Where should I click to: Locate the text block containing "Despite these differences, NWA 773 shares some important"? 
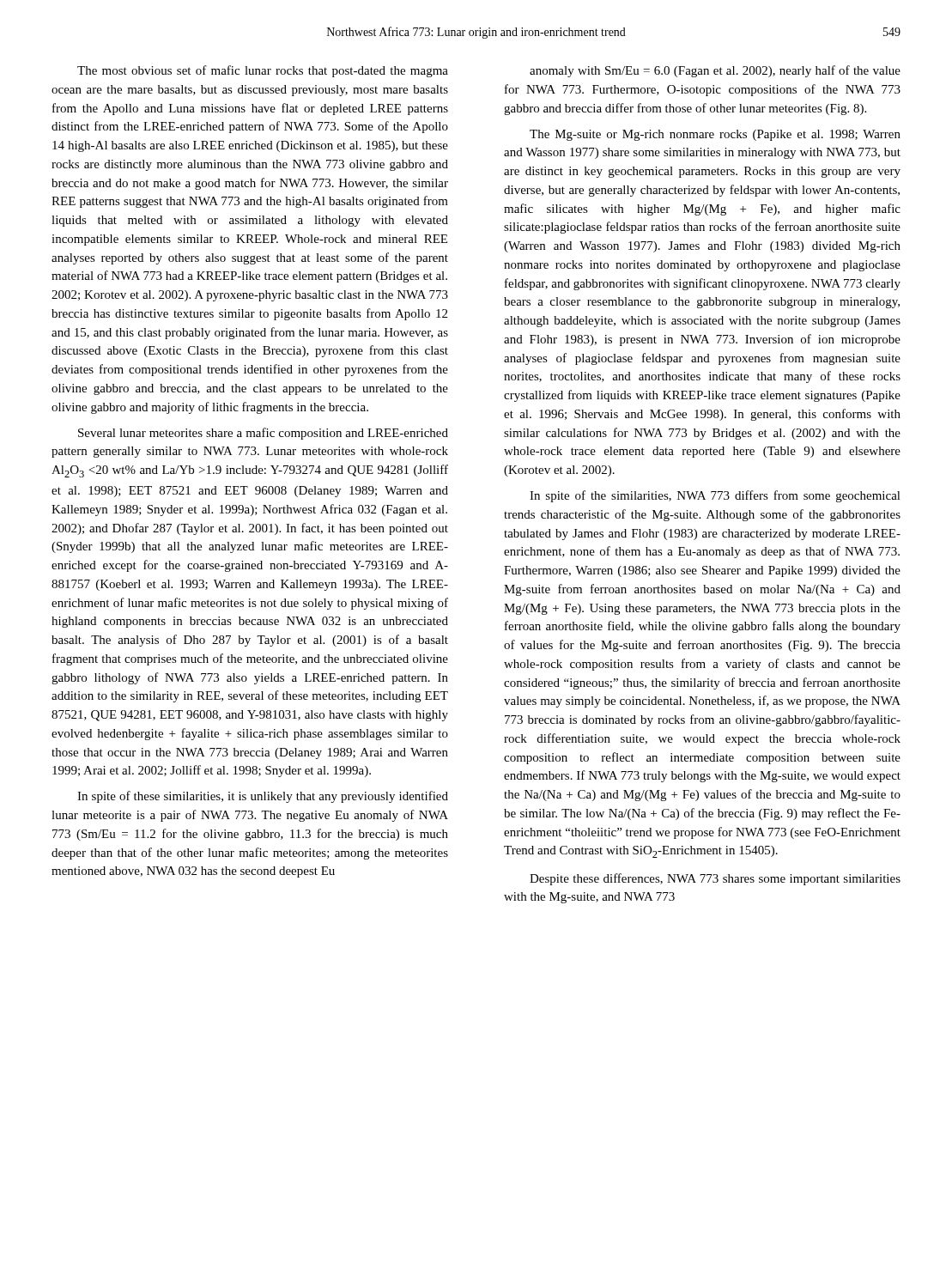point(702,888)
